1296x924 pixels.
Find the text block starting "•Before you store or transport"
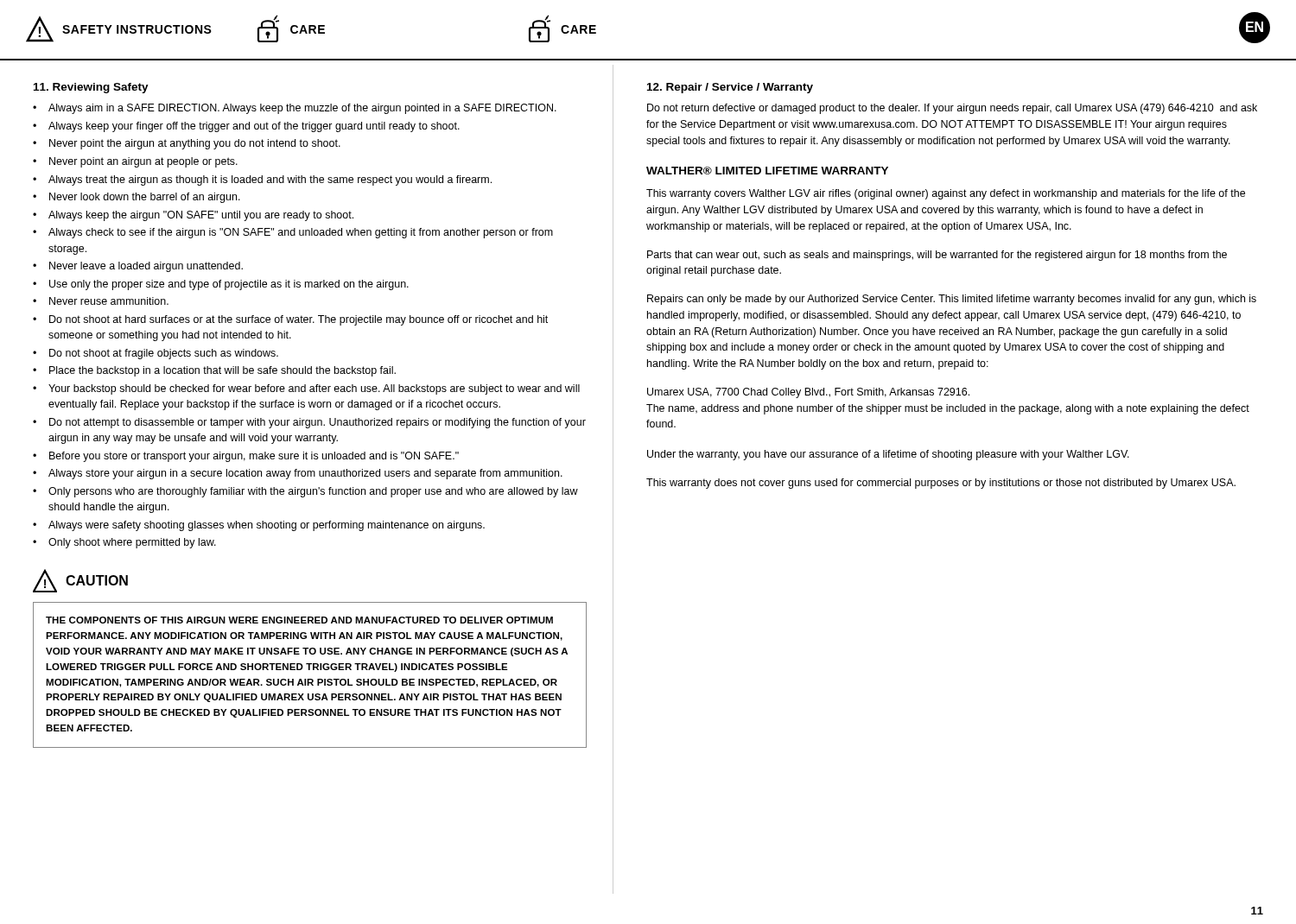click(246, 456)
